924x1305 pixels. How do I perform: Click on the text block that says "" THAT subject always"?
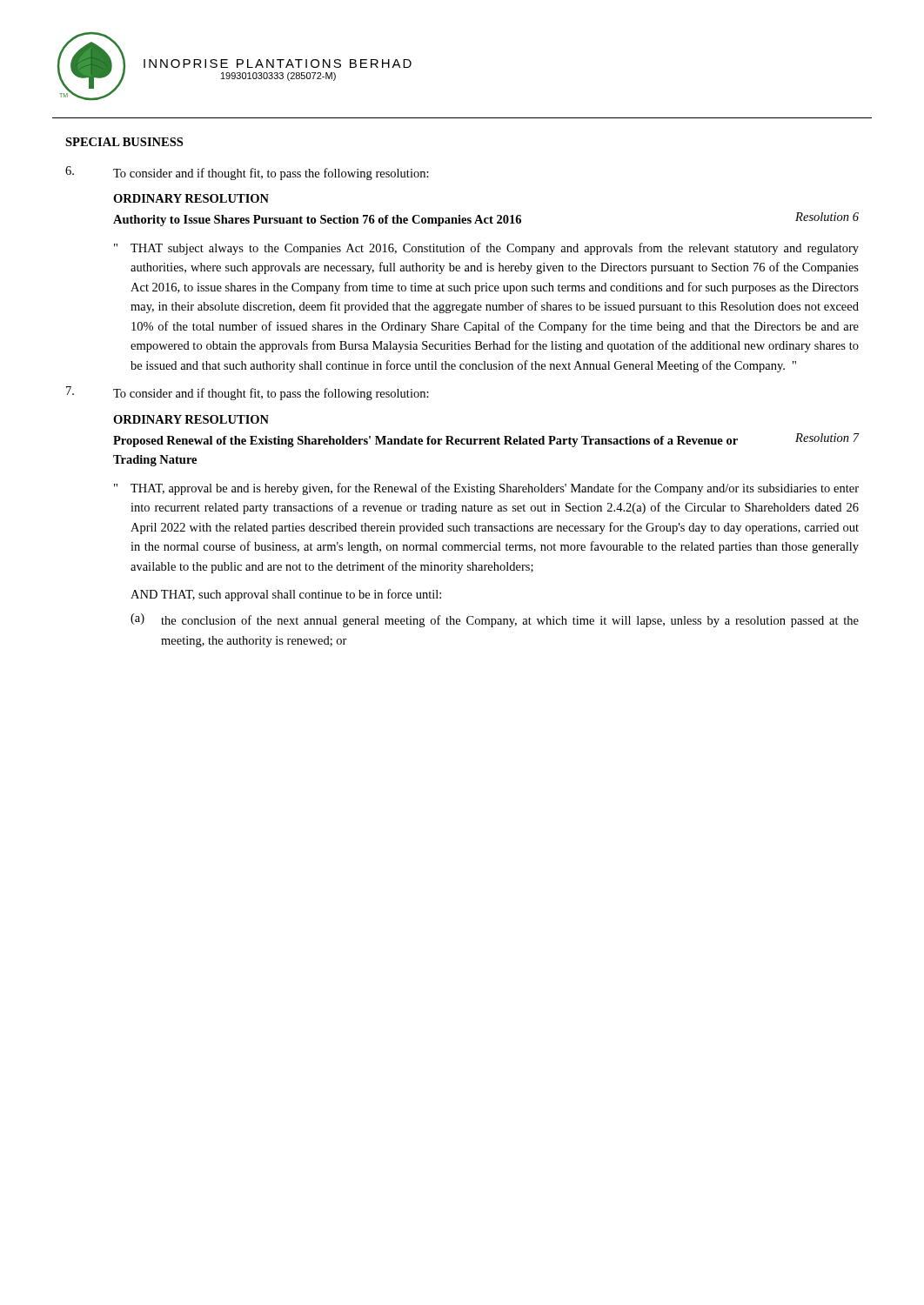pyautogui.click(x=486, y=307)
